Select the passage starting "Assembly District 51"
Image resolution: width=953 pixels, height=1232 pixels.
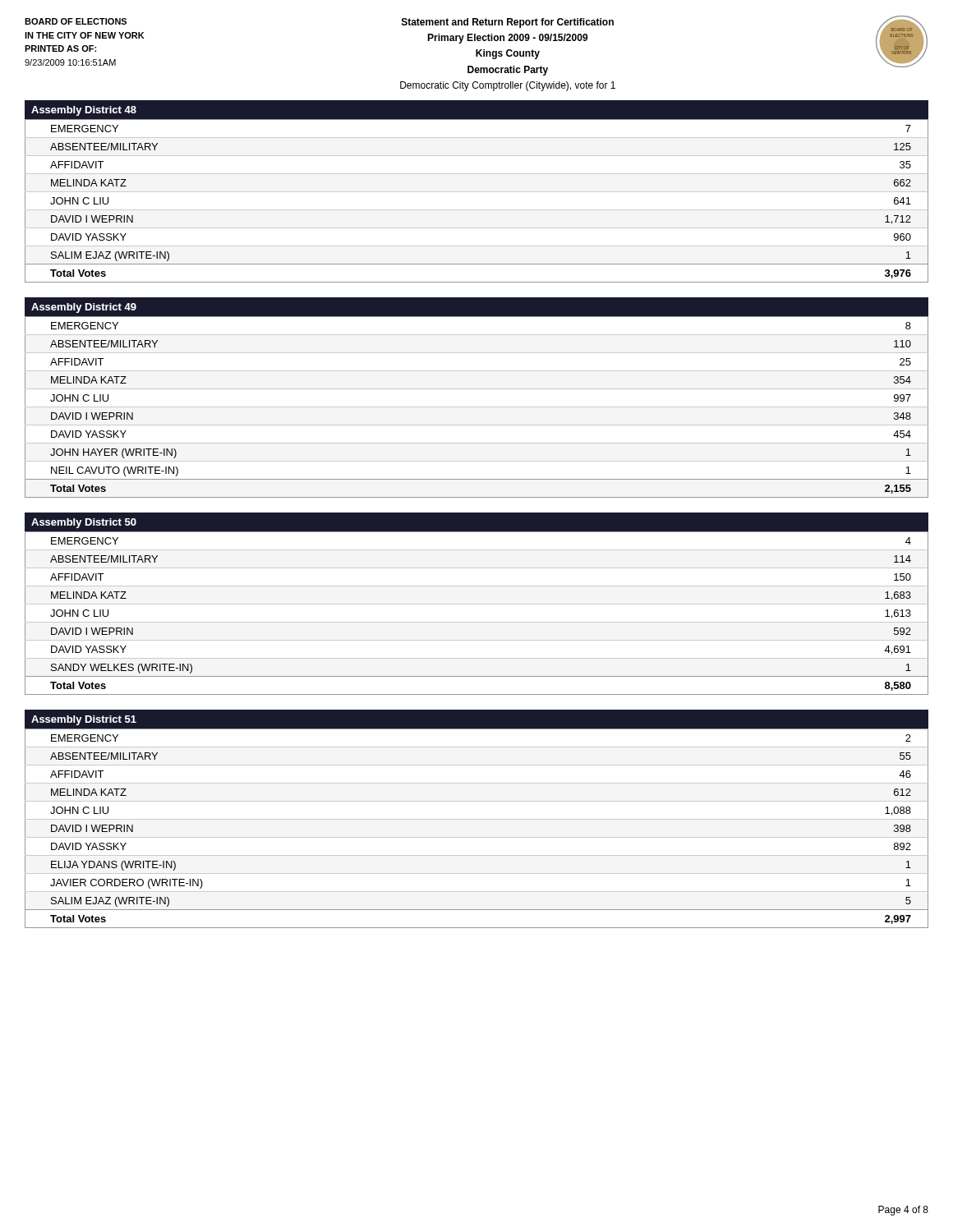click(x=84, y=719)
